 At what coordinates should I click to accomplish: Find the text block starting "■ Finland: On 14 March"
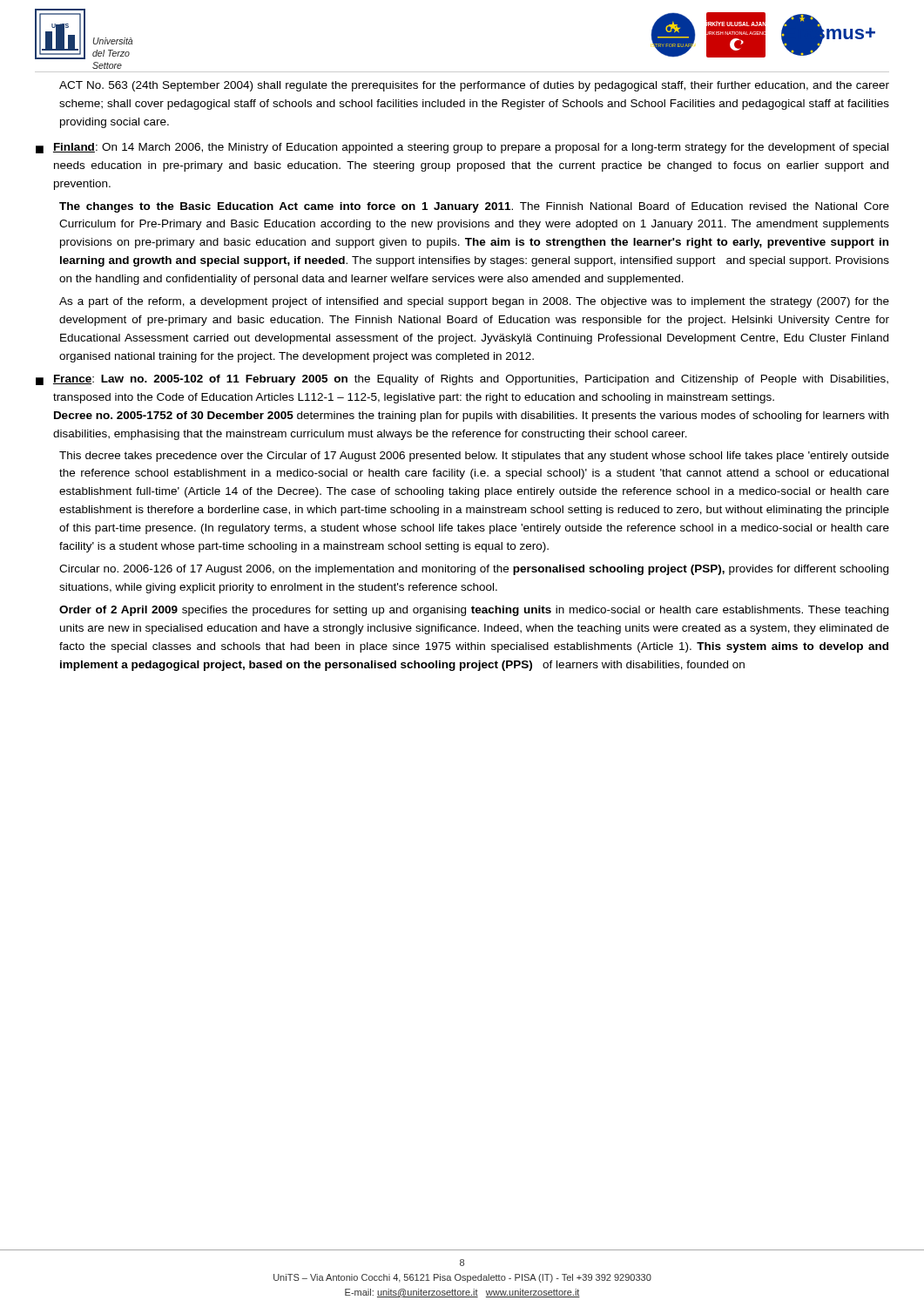tap(462, 166)
